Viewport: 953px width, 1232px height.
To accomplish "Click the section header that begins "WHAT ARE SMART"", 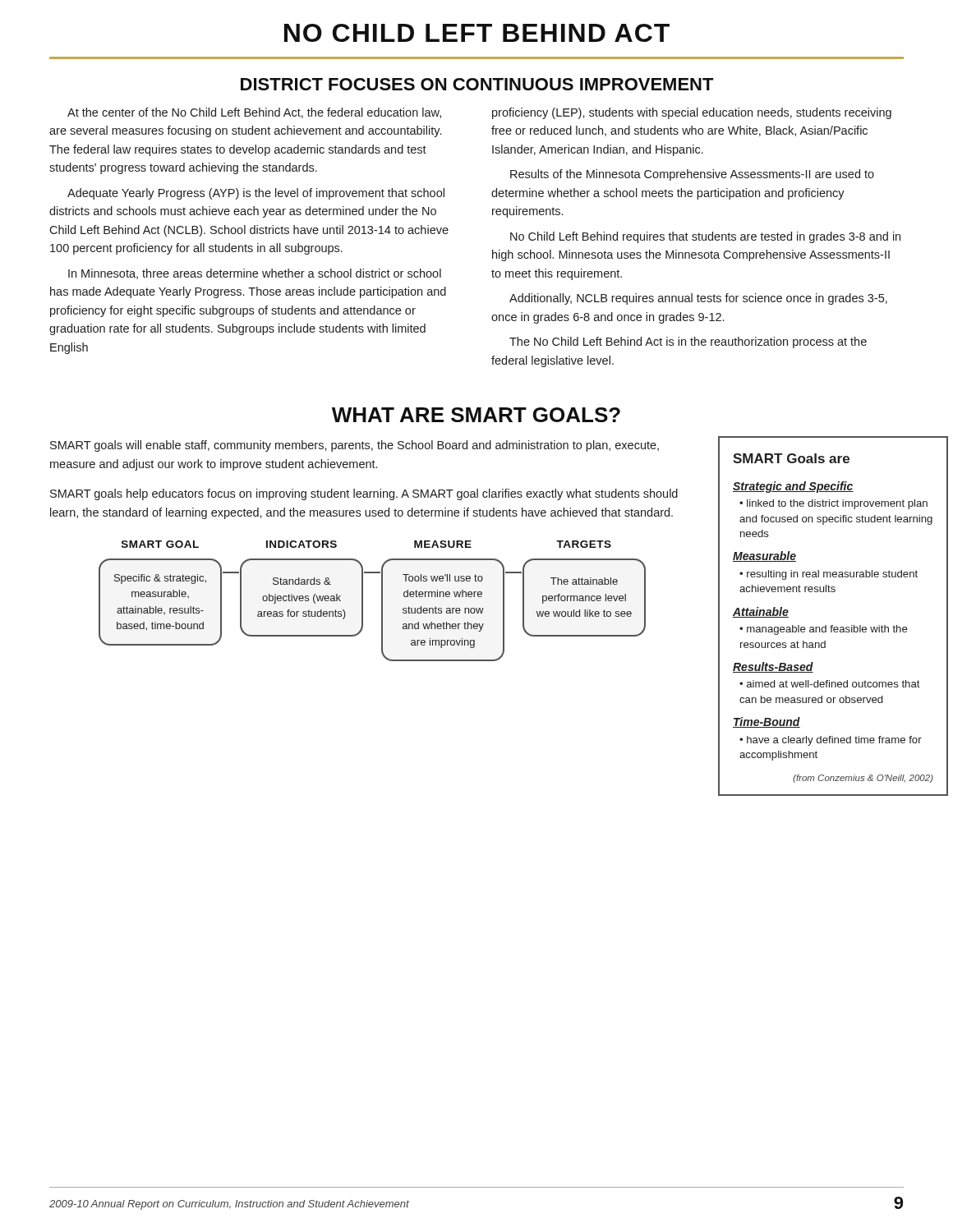I will [x=476, y=415].
